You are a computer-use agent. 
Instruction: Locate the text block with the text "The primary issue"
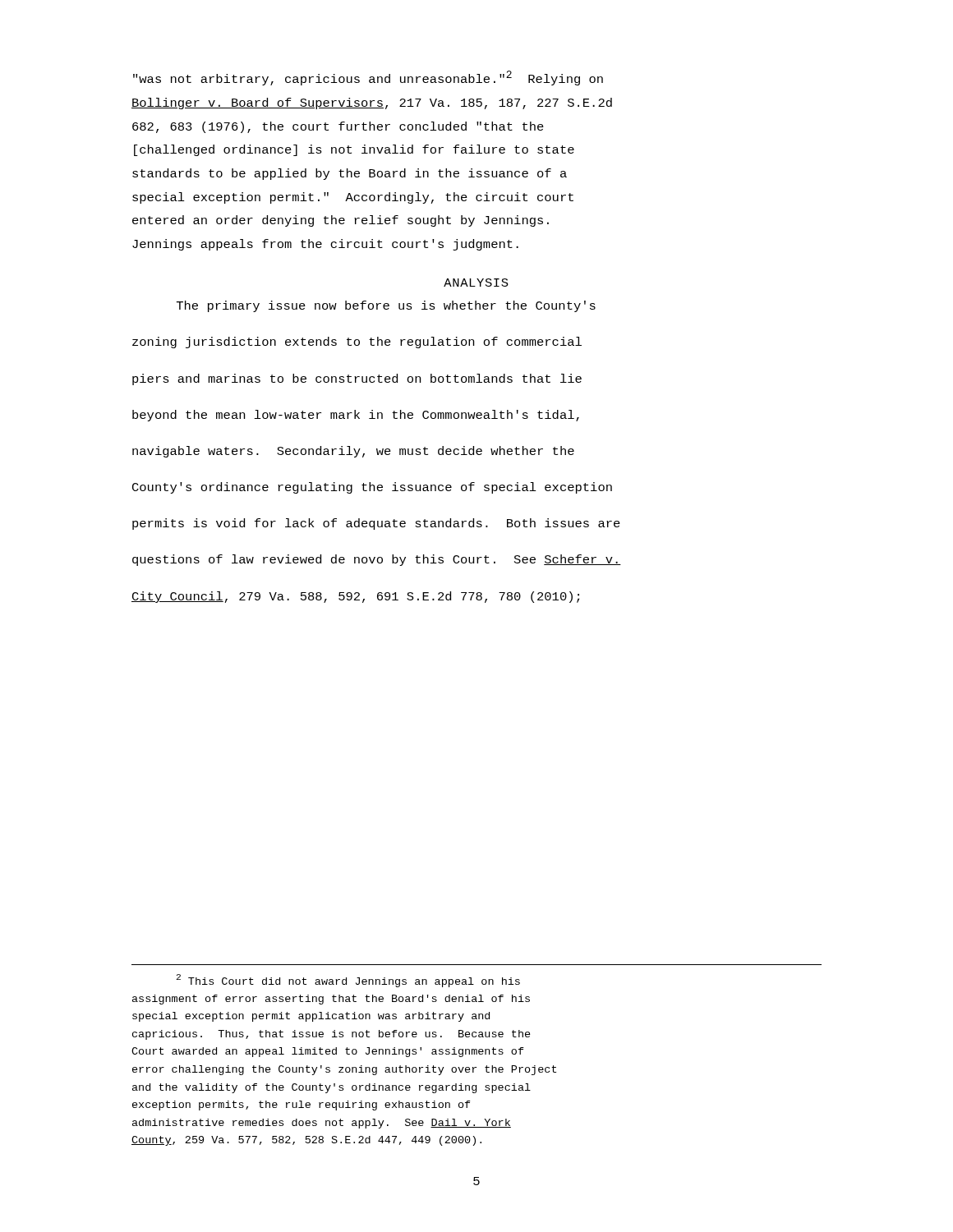pyautogui.click(x=476, y=452)
